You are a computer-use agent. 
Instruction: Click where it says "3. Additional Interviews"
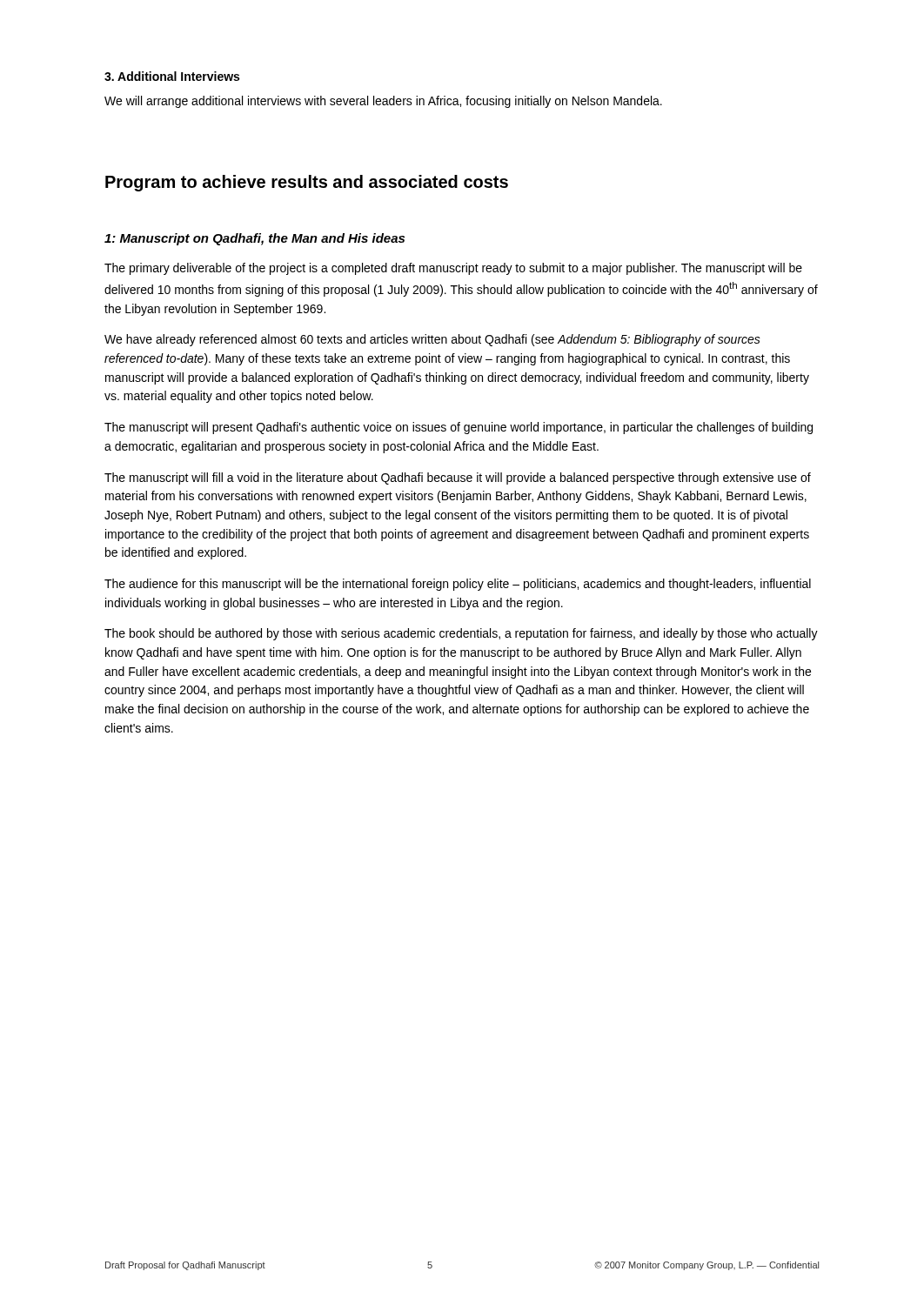pyautogui.click(x=172, y=77)
